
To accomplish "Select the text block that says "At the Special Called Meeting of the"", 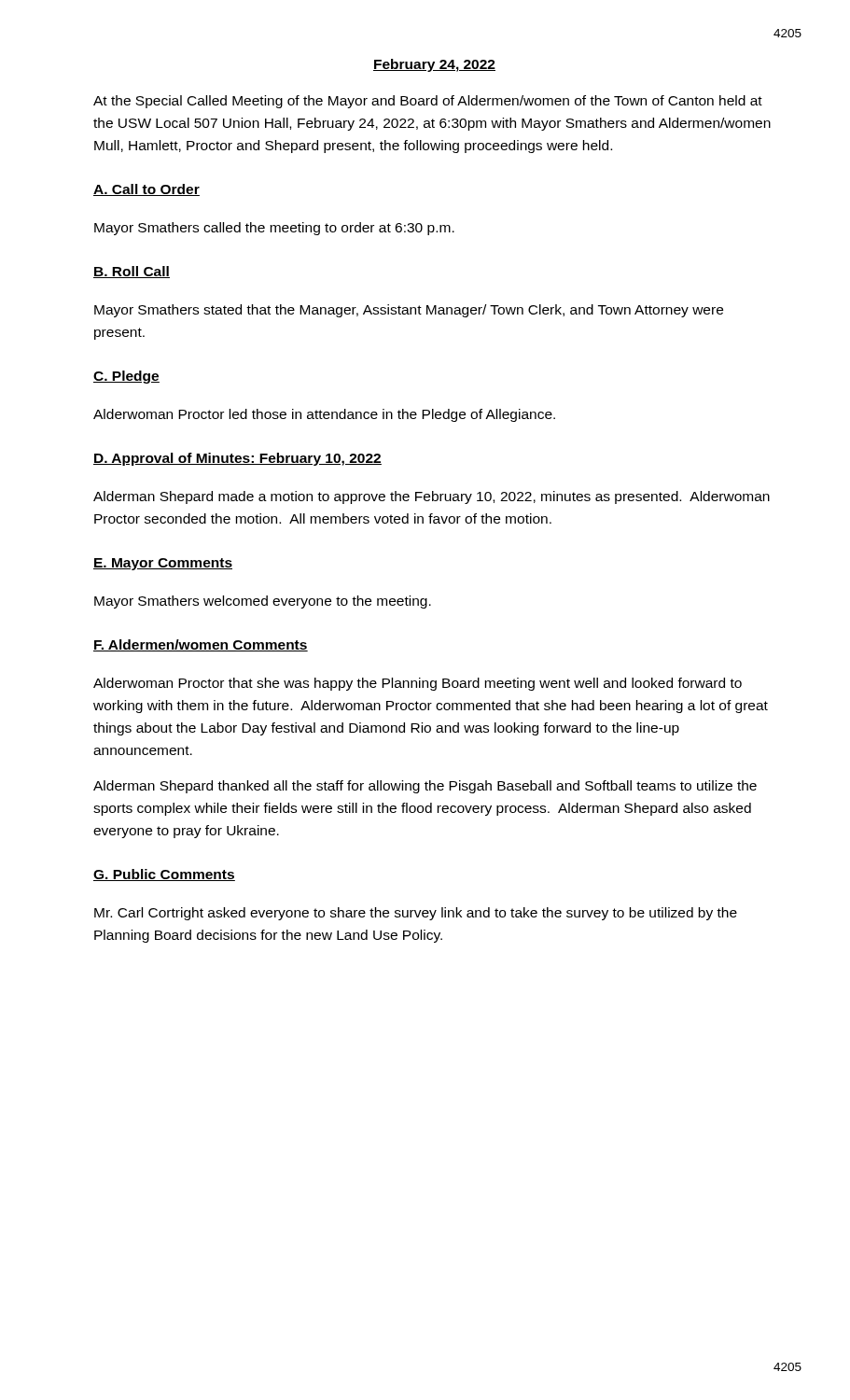I will tap(432, 123).
